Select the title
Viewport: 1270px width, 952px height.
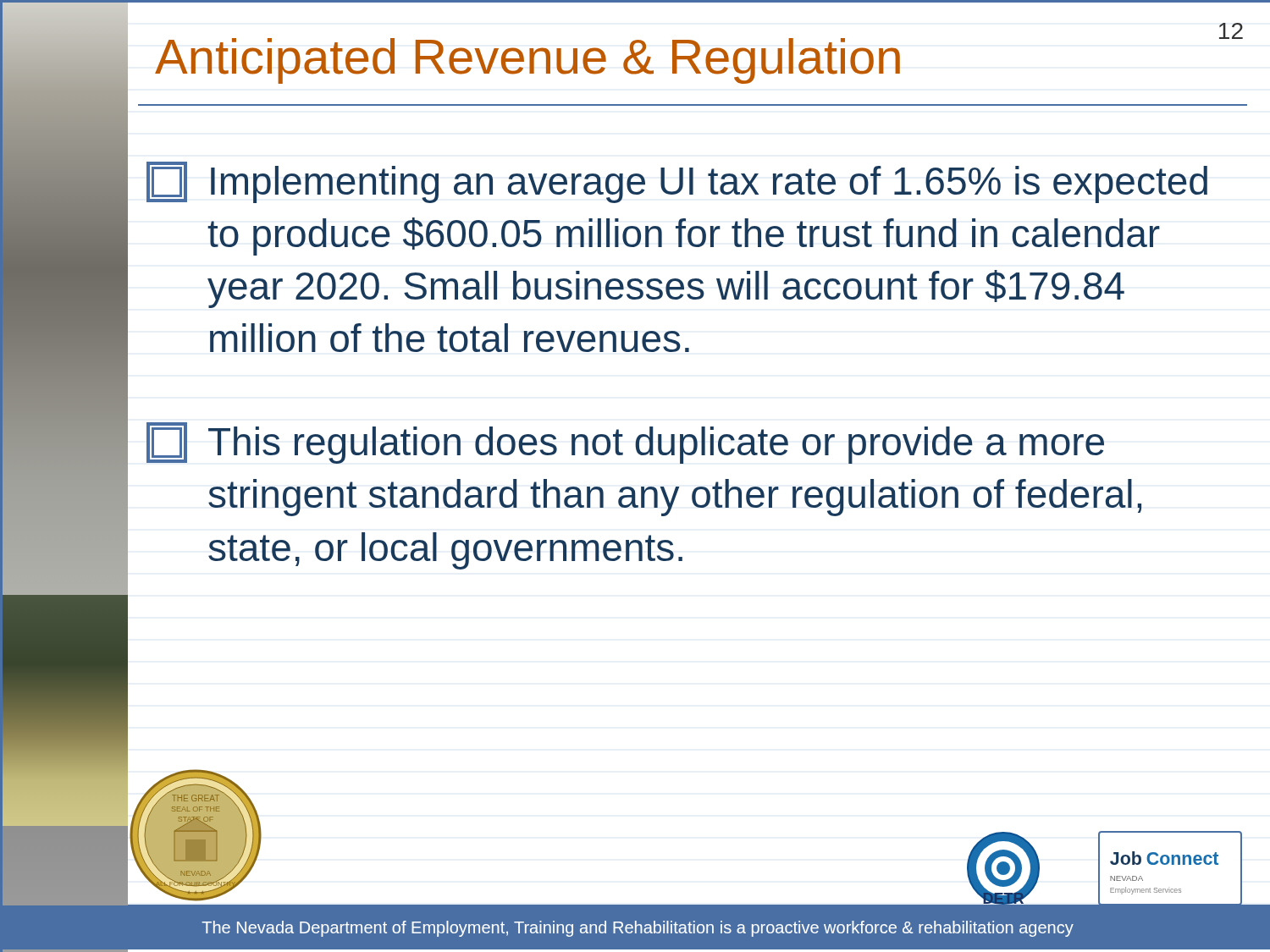pyautogui.click(x=529, y=56)
